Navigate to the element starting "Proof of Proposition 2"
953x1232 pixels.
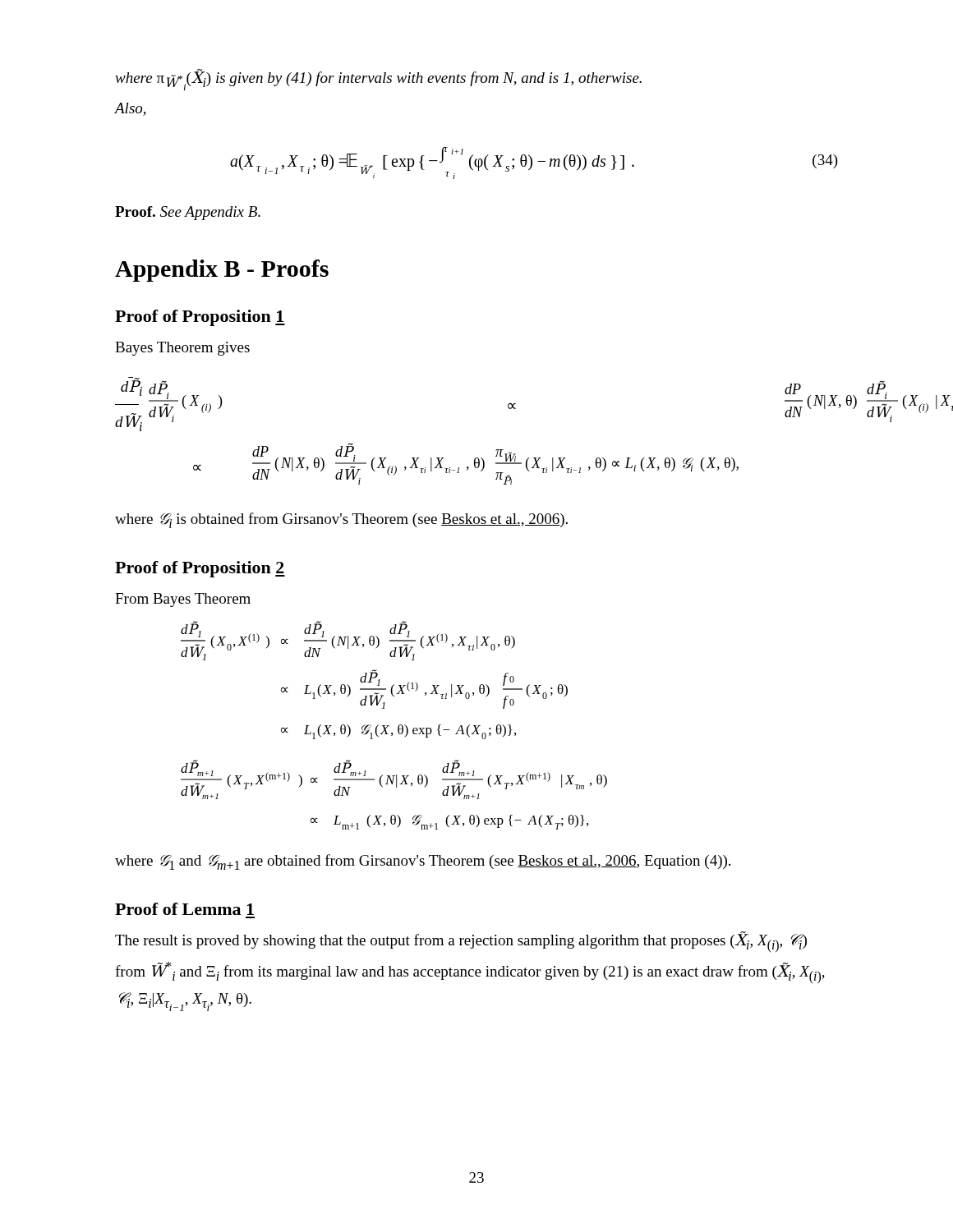coord(200,567)
